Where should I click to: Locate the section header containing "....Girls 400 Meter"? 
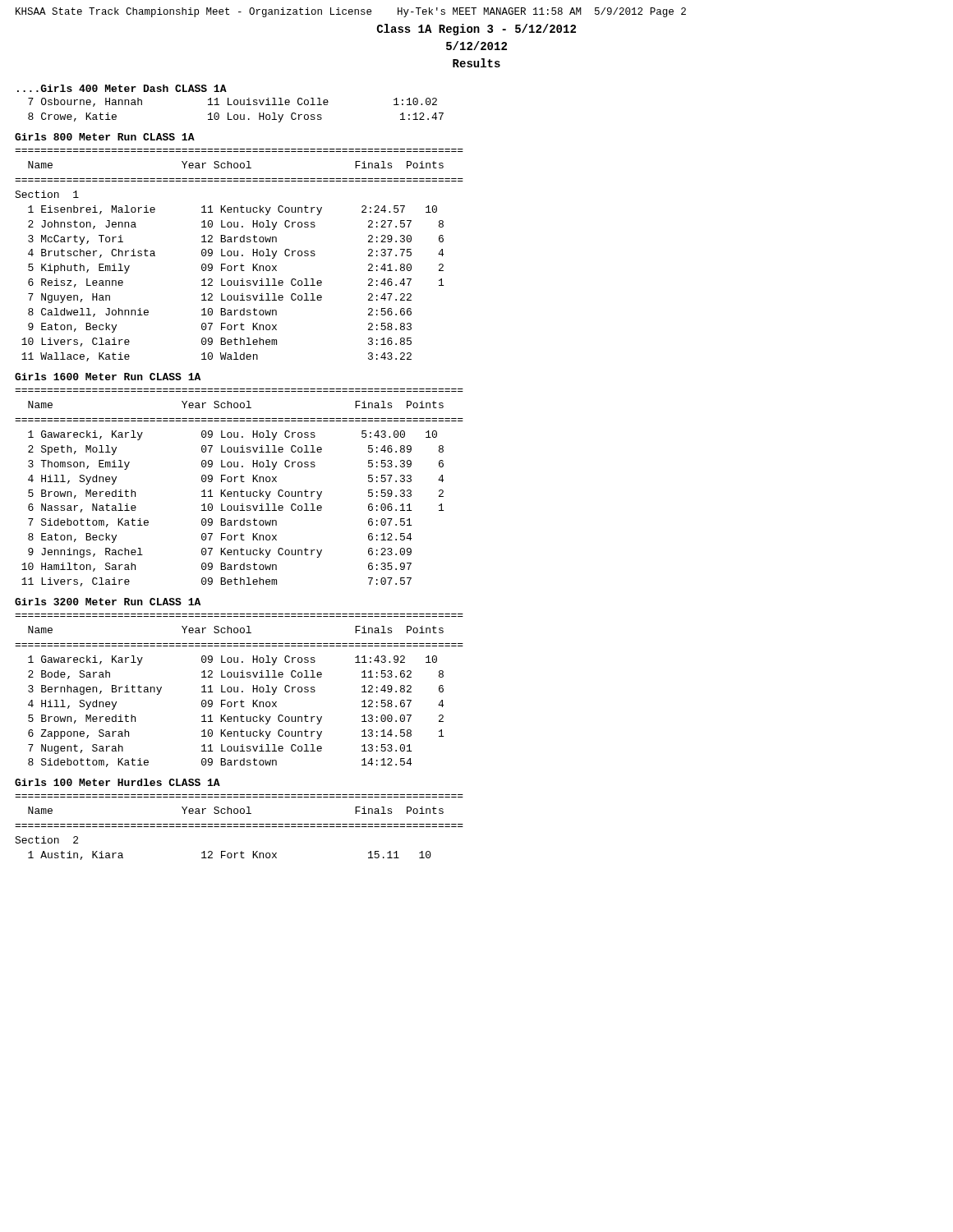[x=121, y=89]
